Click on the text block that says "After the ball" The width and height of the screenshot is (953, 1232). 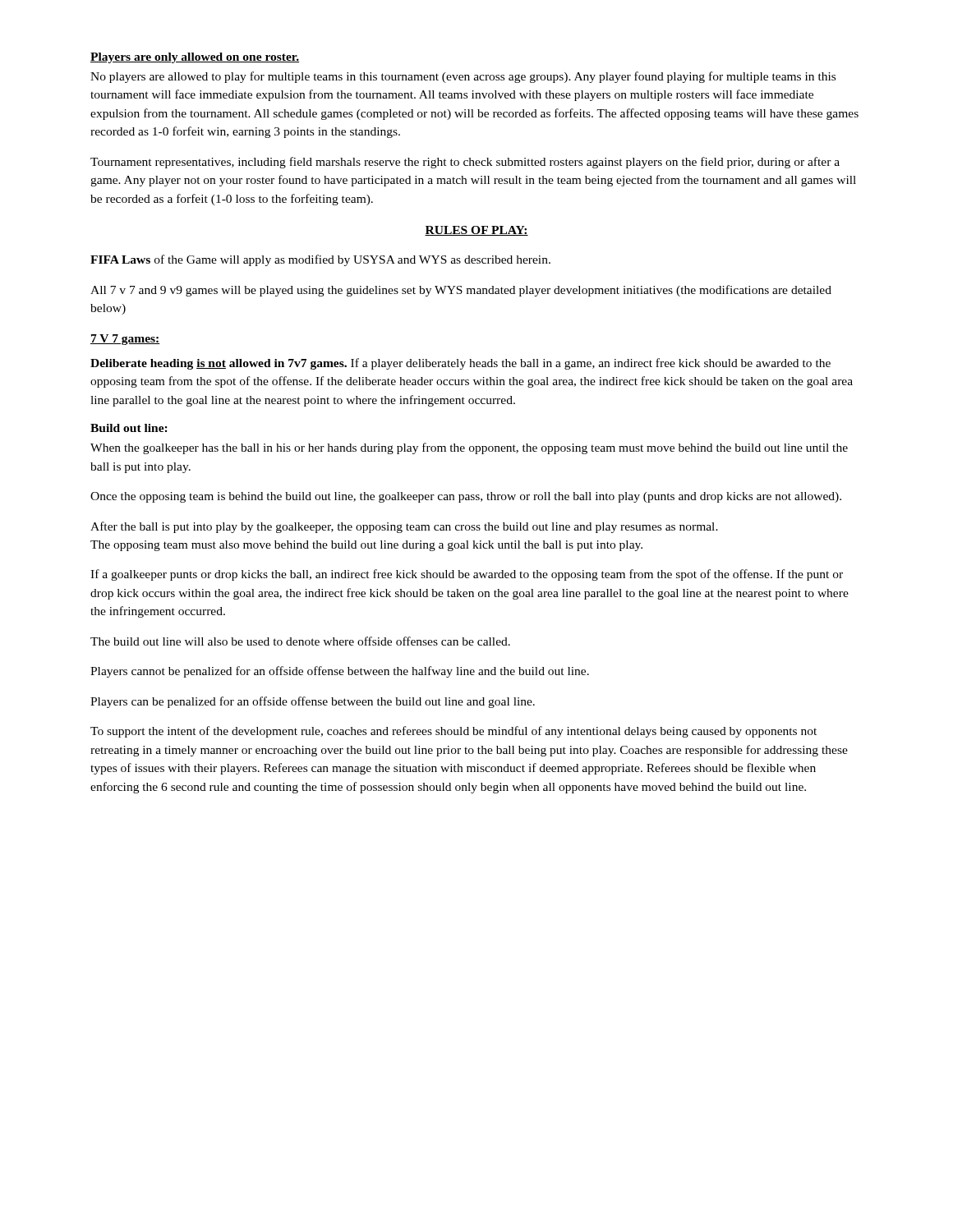[x=476, y=535]
